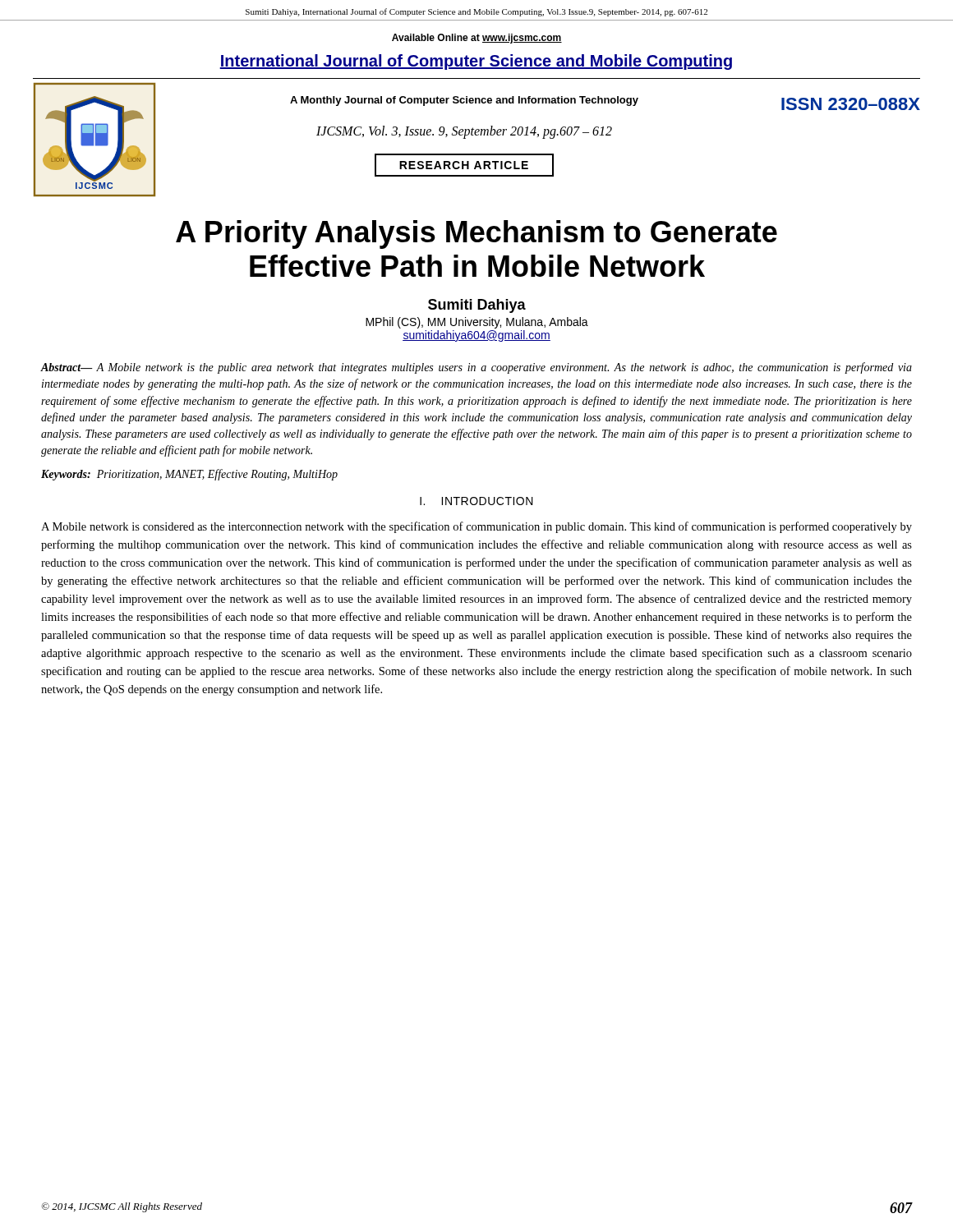Image resolution: width=953 pixels, height=1232 pixels.
Task: Locate the section header containing "I. INTRODUCTION"
Action: (476, 501)
